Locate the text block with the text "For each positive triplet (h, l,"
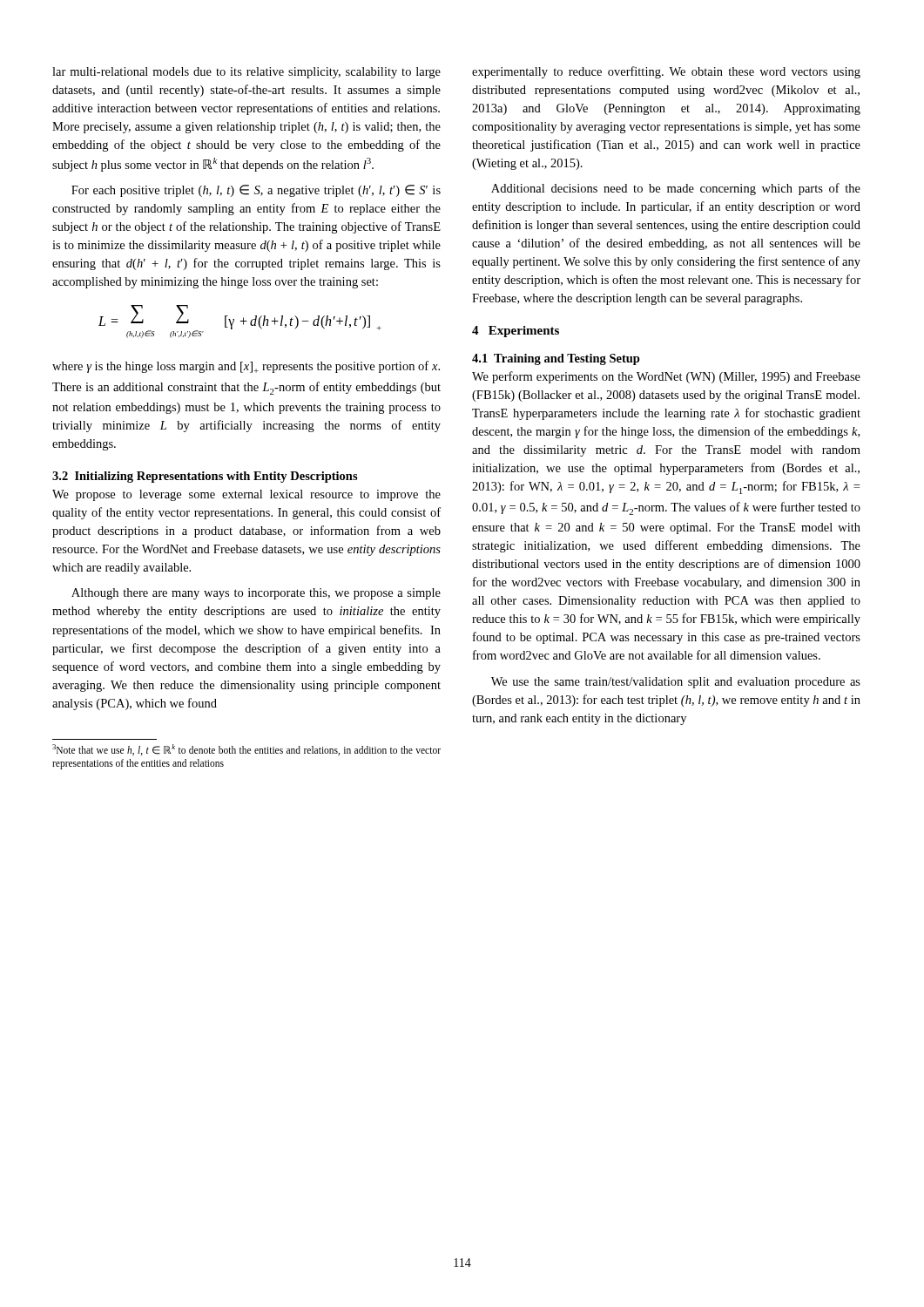The width and height of the screenshot is (924, 1307). (246, 236)
